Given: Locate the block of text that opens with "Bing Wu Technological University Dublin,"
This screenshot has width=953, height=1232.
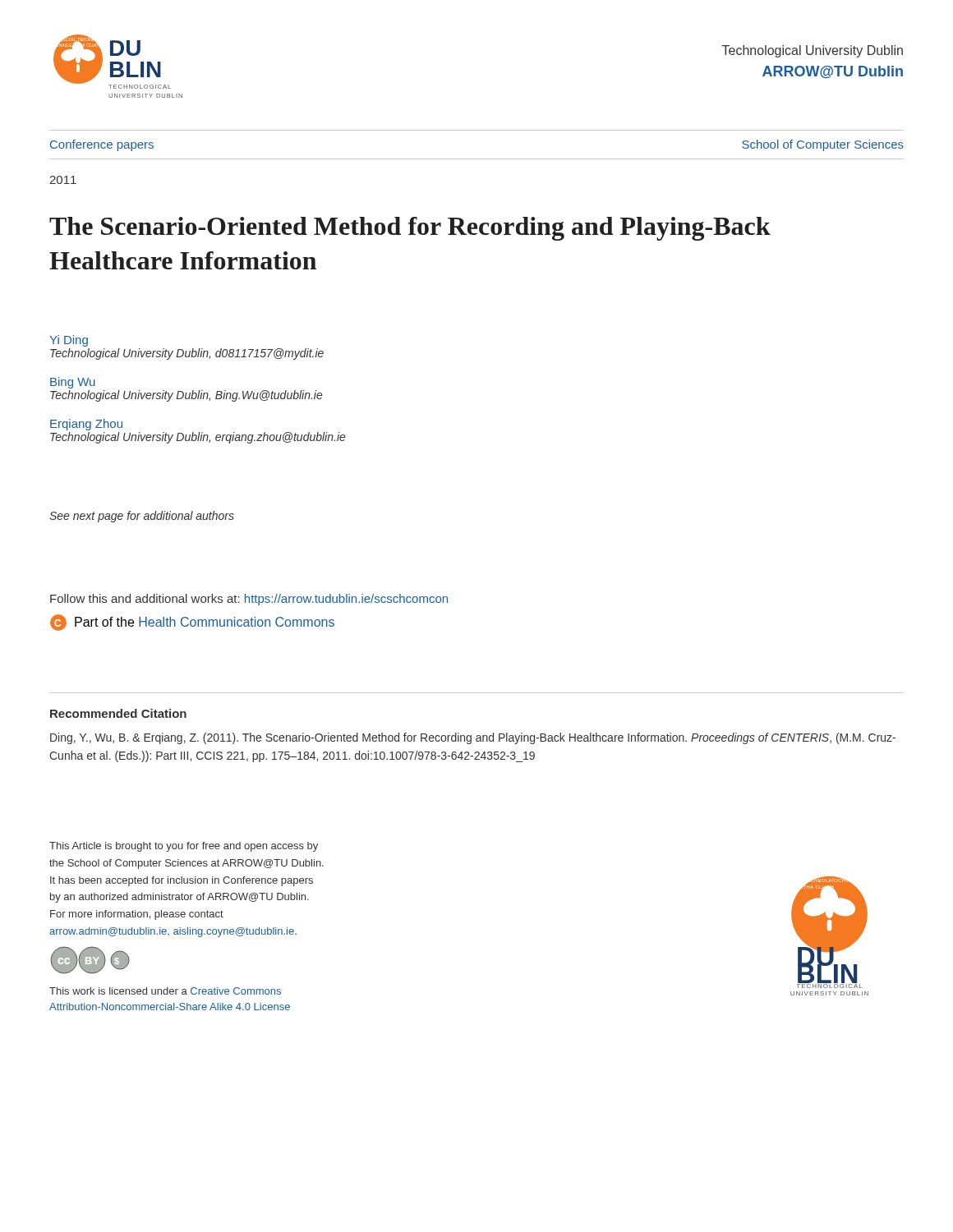Looking at the screenshot, I should coord(73,383).
